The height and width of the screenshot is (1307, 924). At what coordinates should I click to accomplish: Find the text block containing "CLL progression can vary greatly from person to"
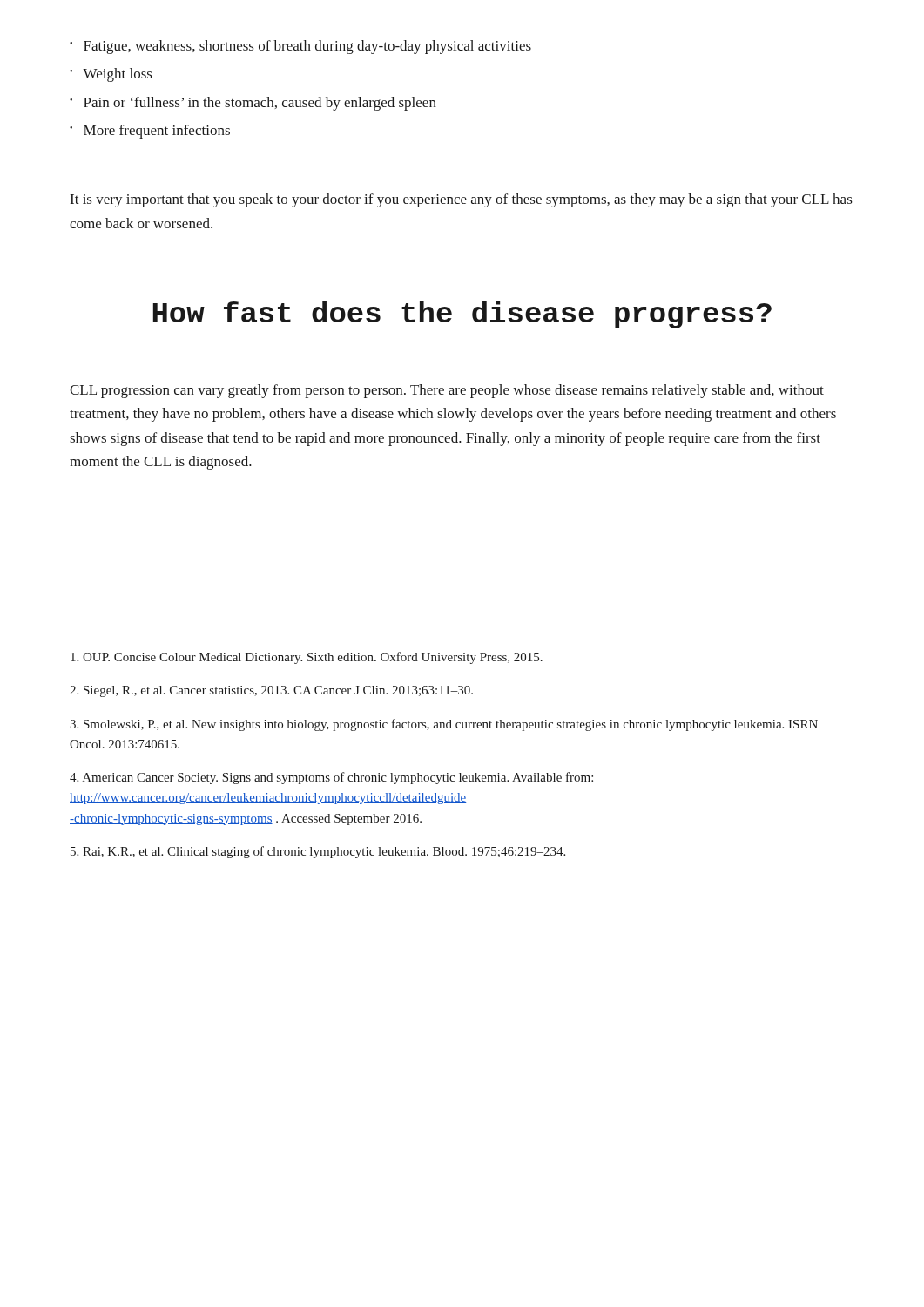pyautogui.click(x=462, y=426)
